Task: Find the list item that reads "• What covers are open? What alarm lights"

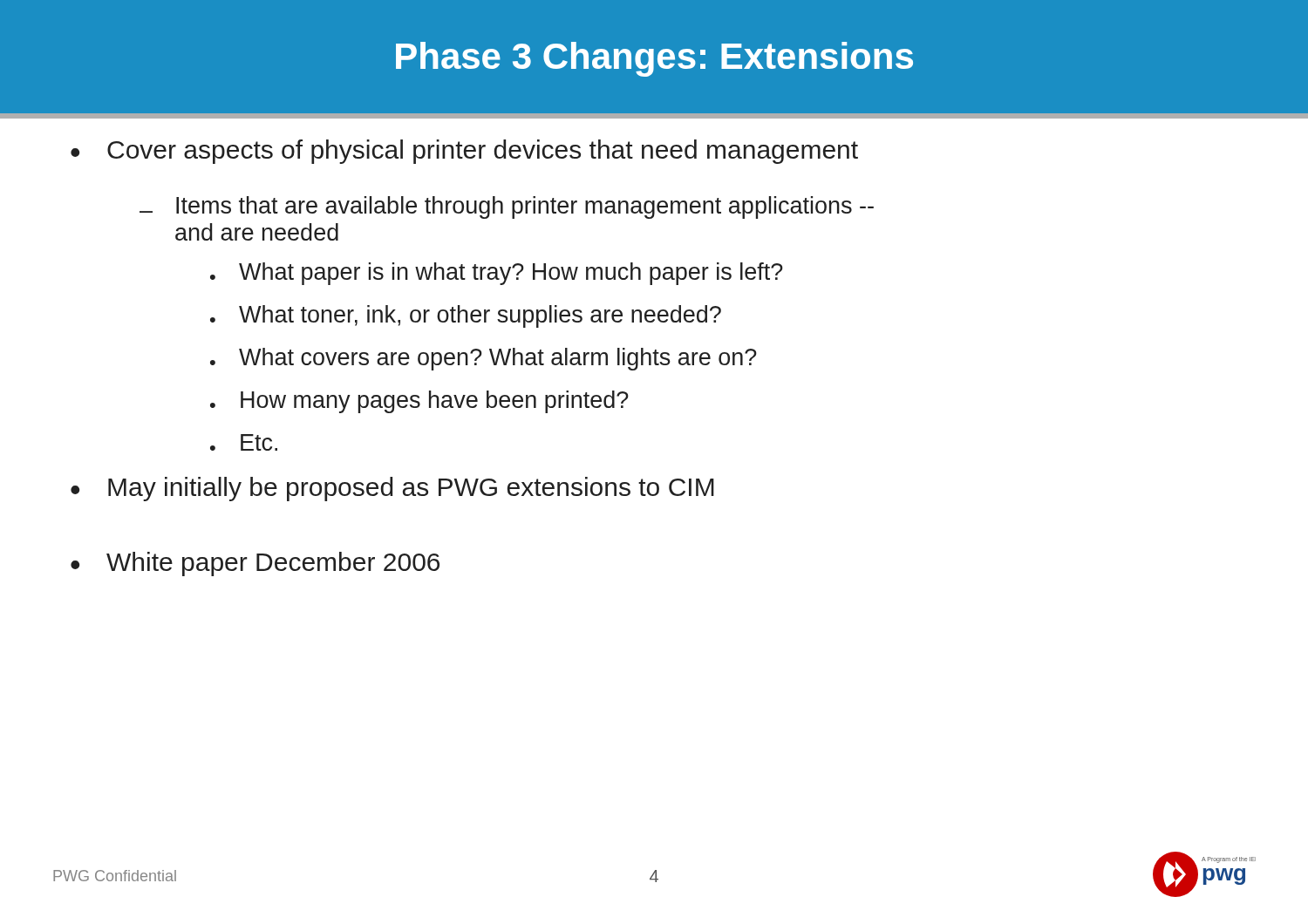Action: pyautogui.click(x=483, y=360)
